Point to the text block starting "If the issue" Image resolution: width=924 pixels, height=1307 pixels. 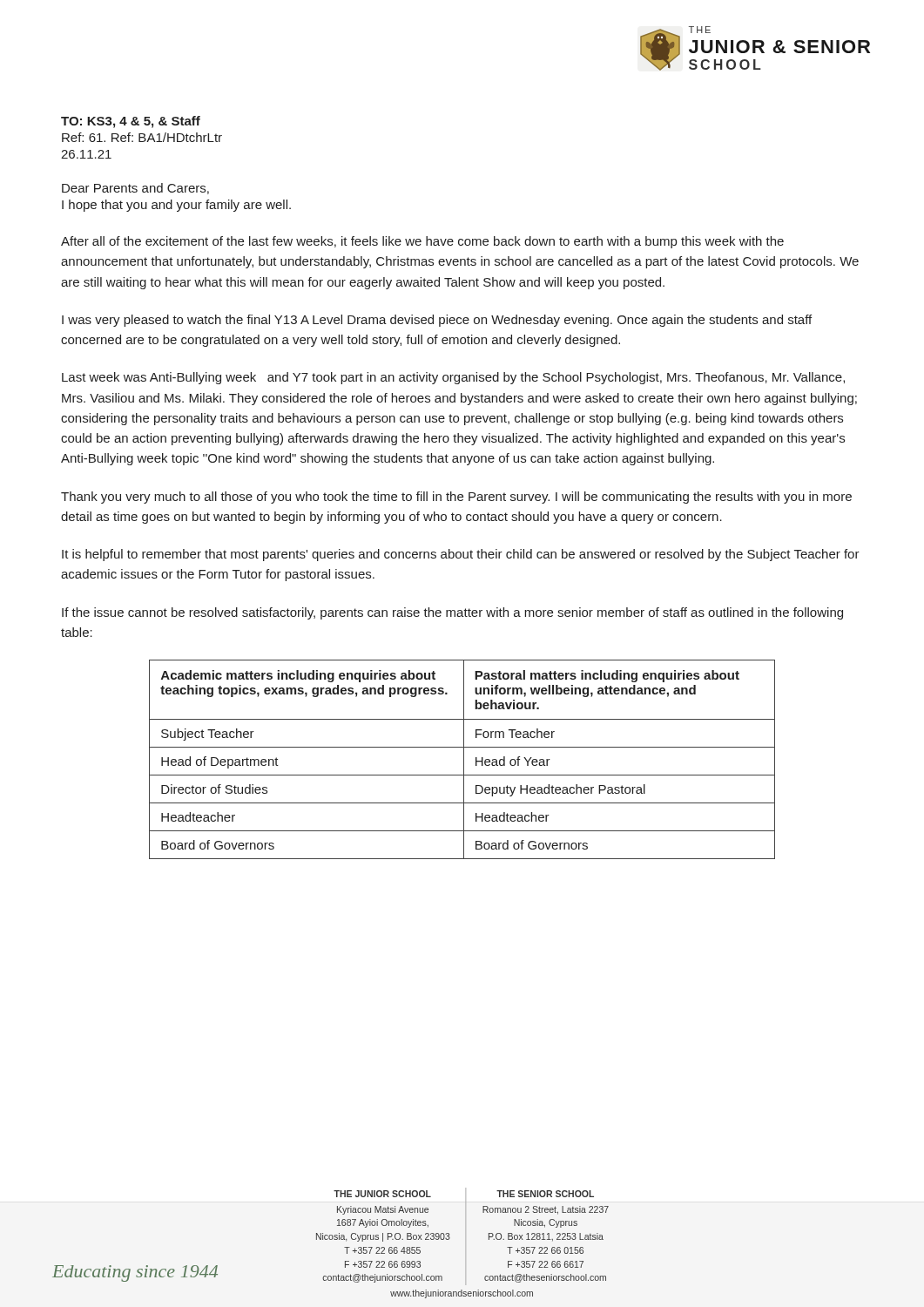point(452,622)
